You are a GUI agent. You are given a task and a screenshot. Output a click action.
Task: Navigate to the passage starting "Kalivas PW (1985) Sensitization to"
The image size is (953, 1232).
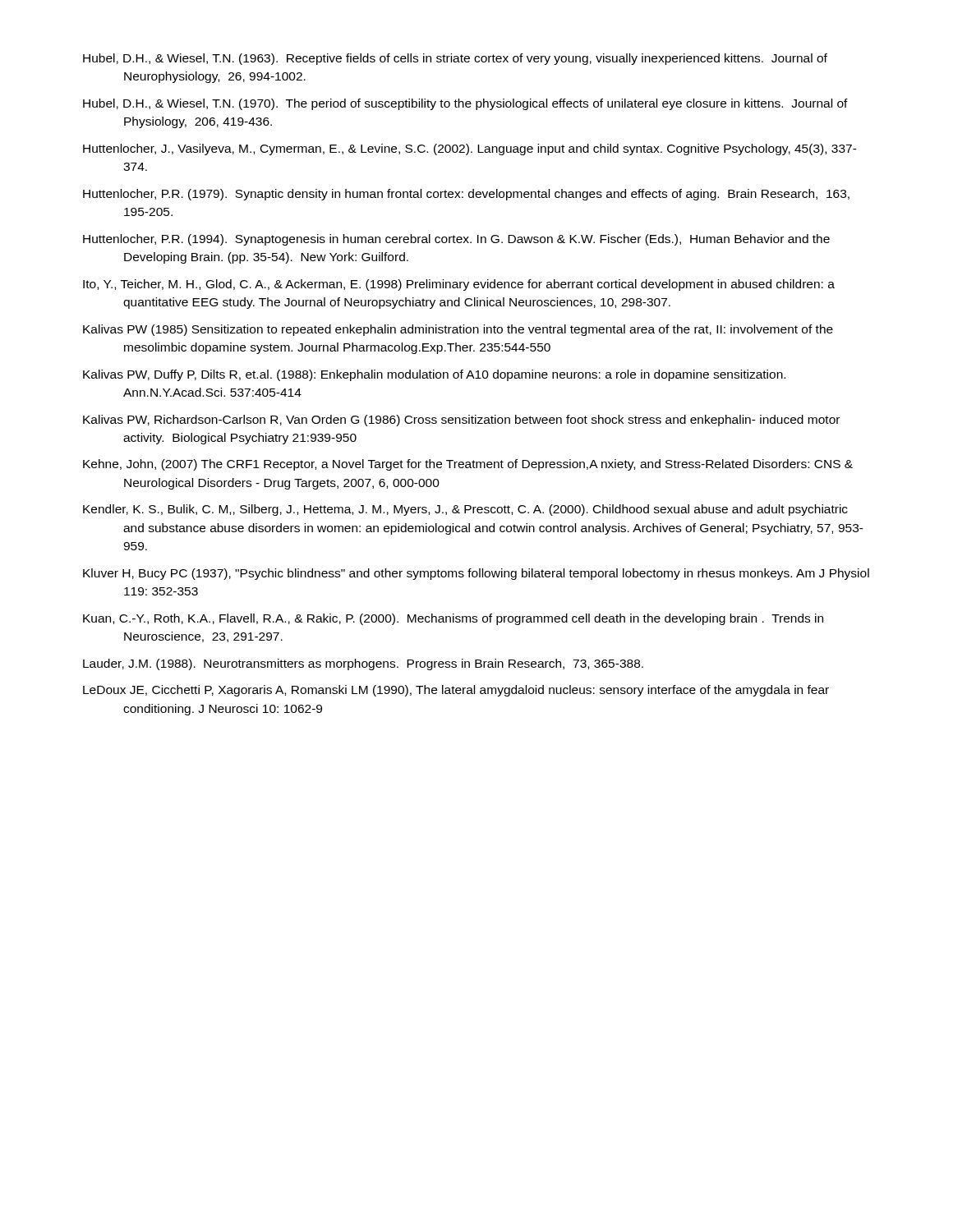coord(458,338)
